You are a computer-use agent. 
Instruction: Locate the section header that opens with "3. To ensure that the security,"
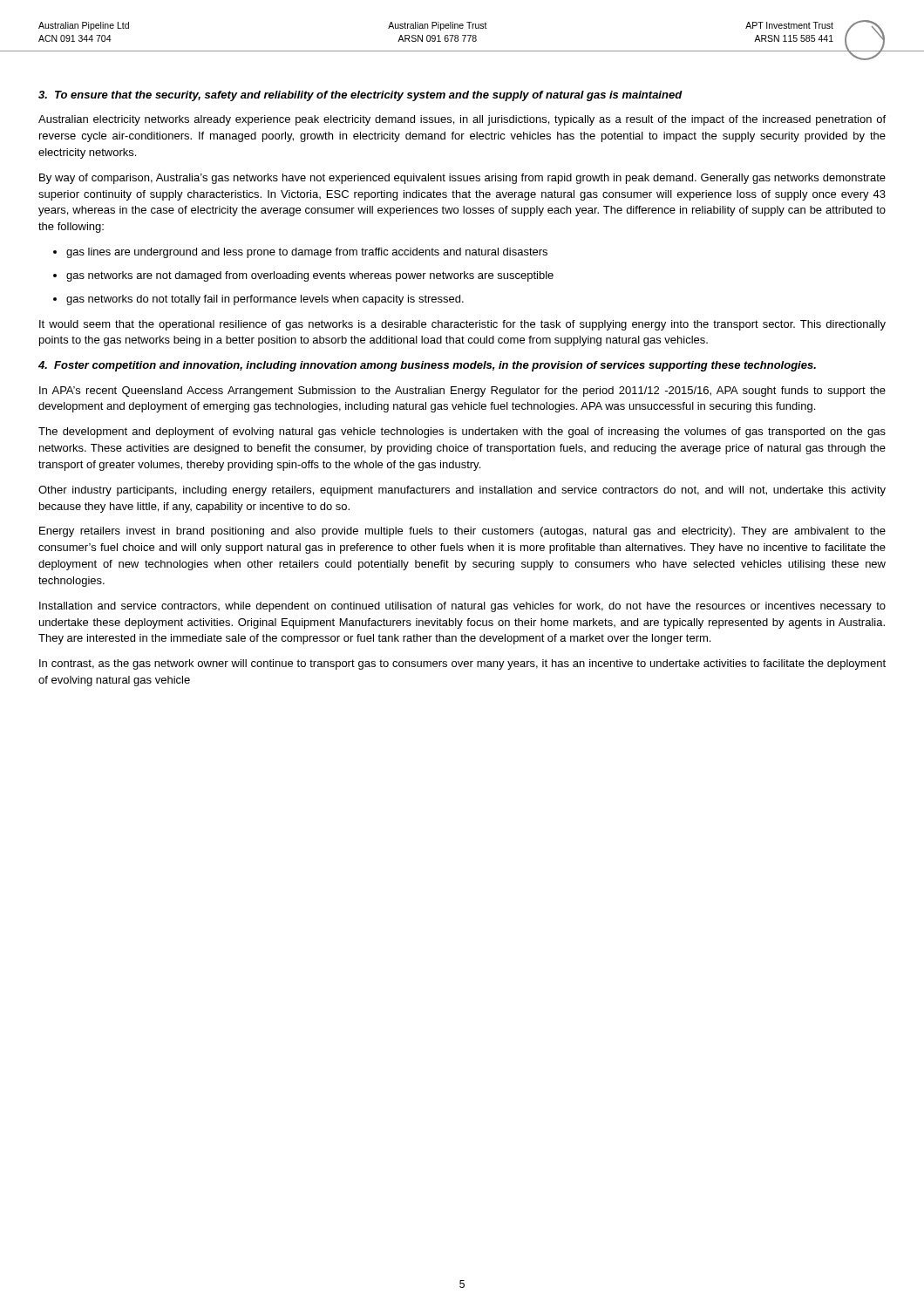[x=360, y=95]
